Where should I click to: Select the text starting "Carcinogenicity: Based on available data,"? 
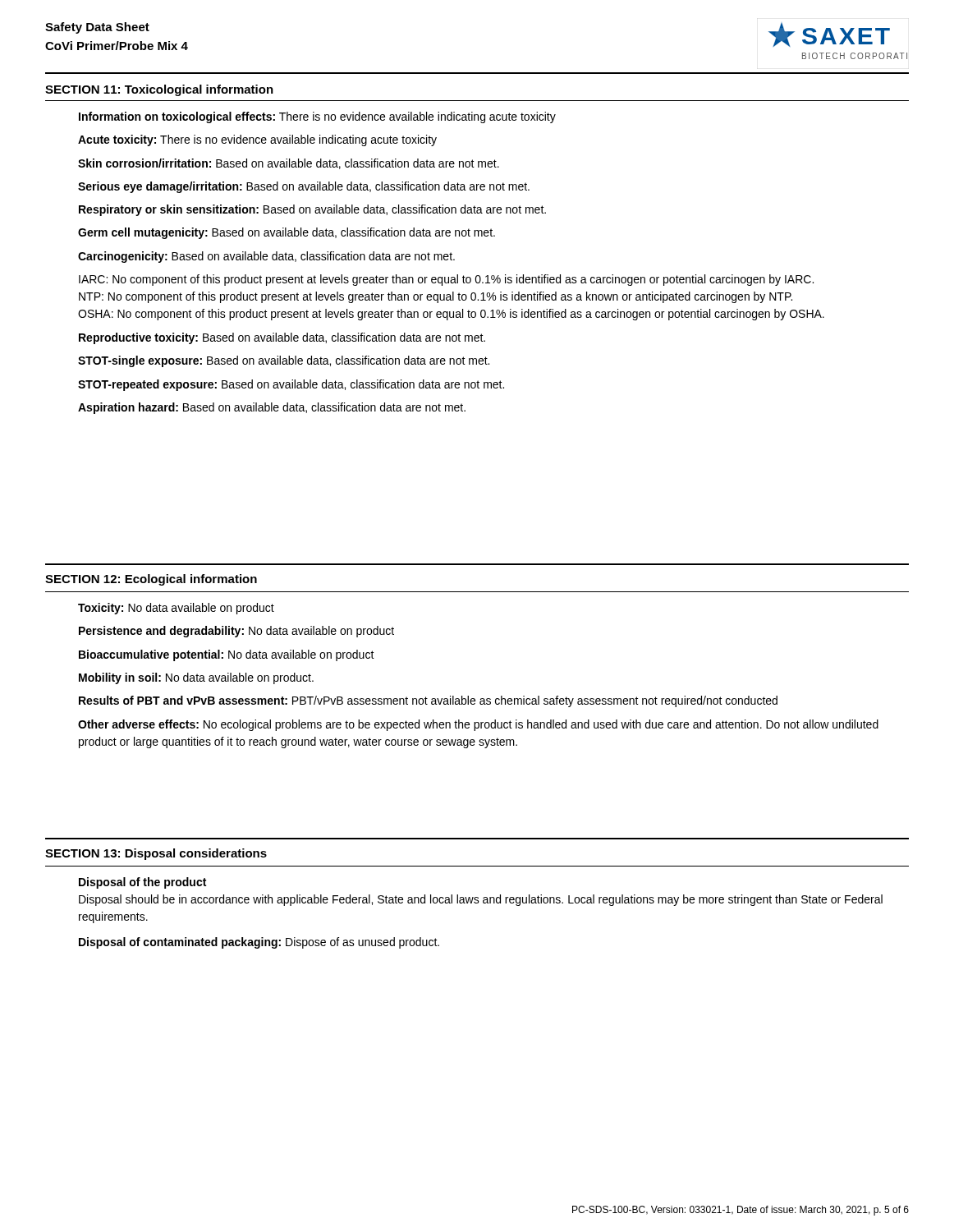(267, 256)
